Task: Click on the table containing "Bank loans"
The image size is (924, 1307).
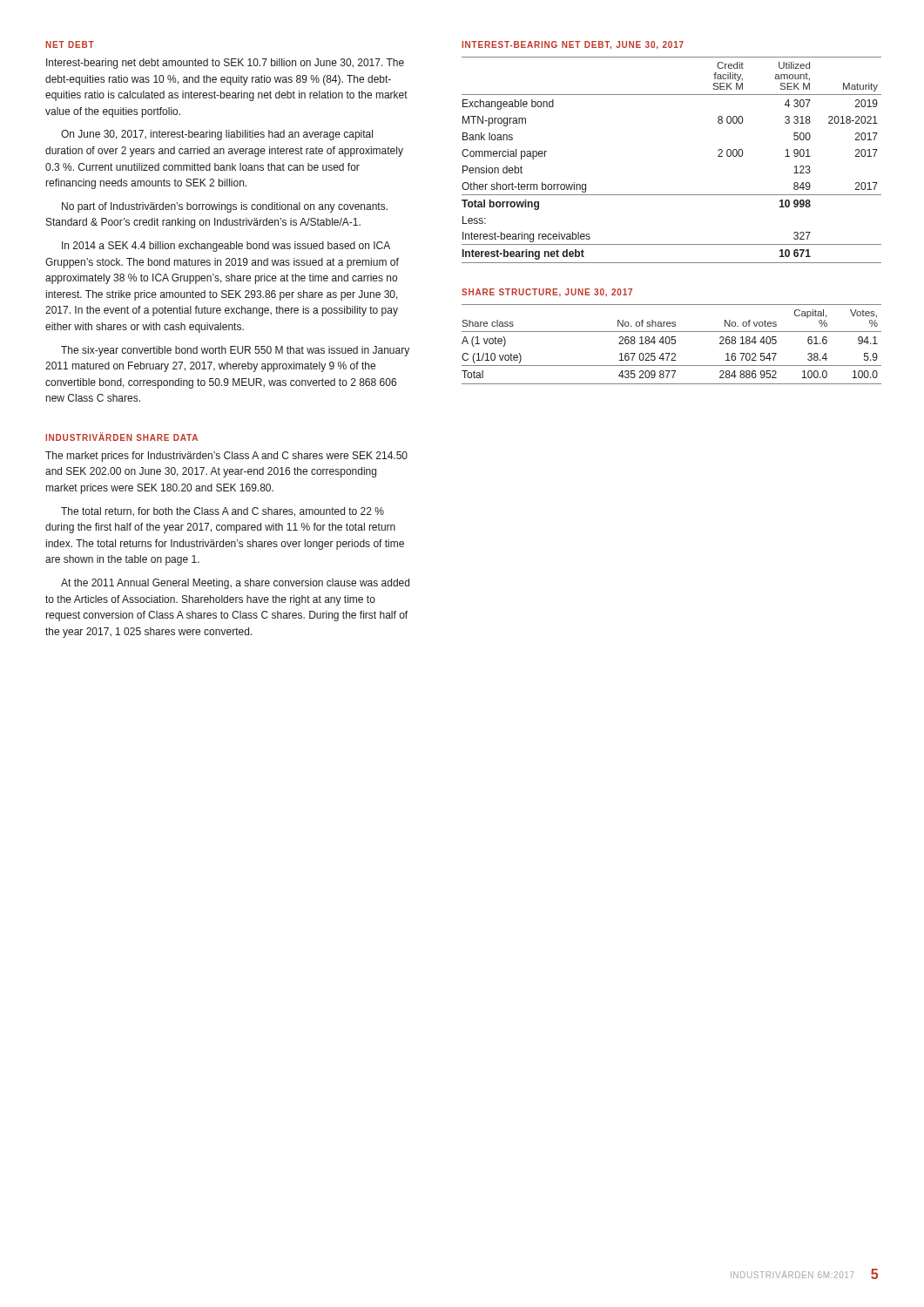Action: coord(671,160)
